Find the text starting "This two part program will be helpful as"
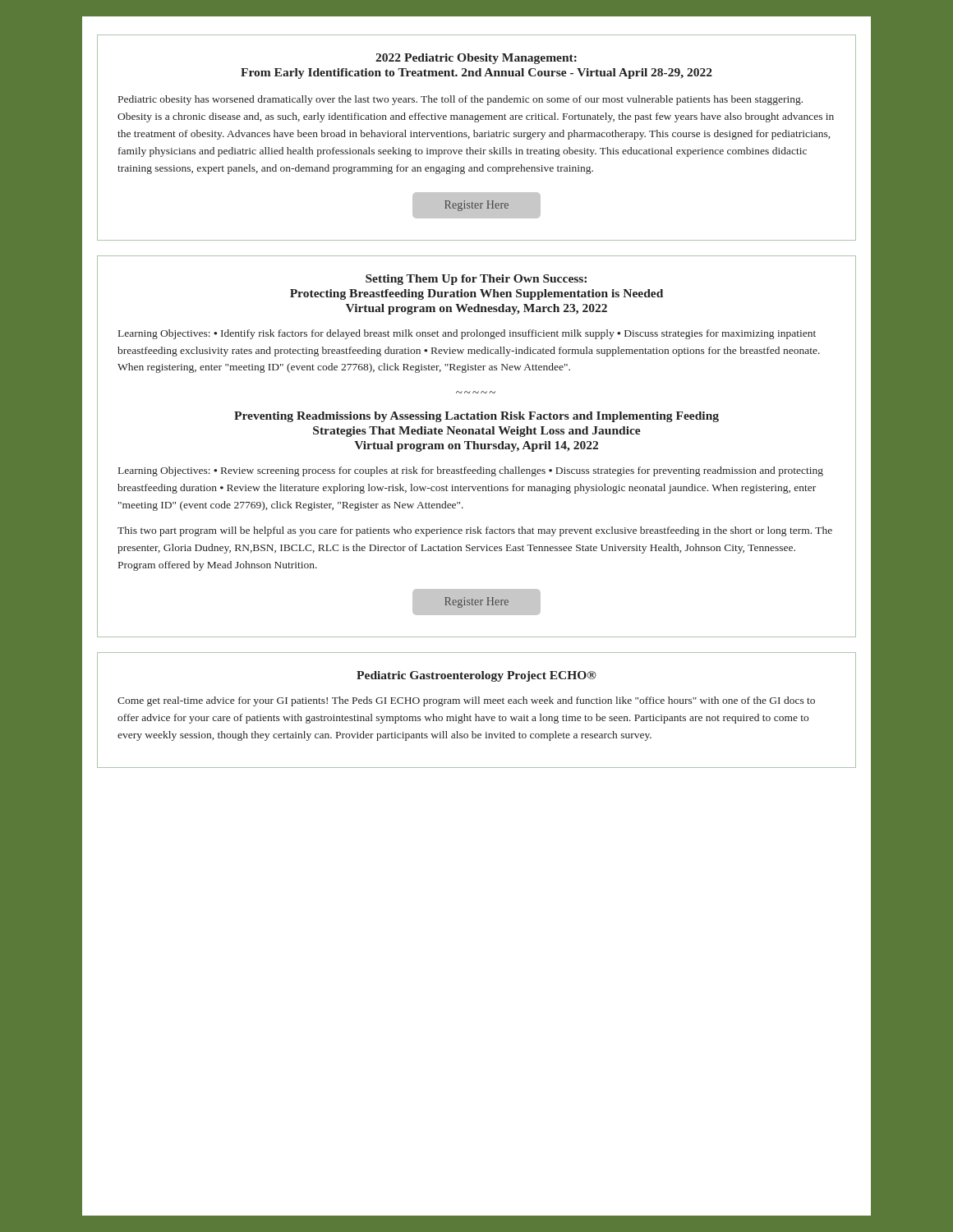The height and width of the screenshot is (1232, 953). pyautogui.click(x=475, y=547)
